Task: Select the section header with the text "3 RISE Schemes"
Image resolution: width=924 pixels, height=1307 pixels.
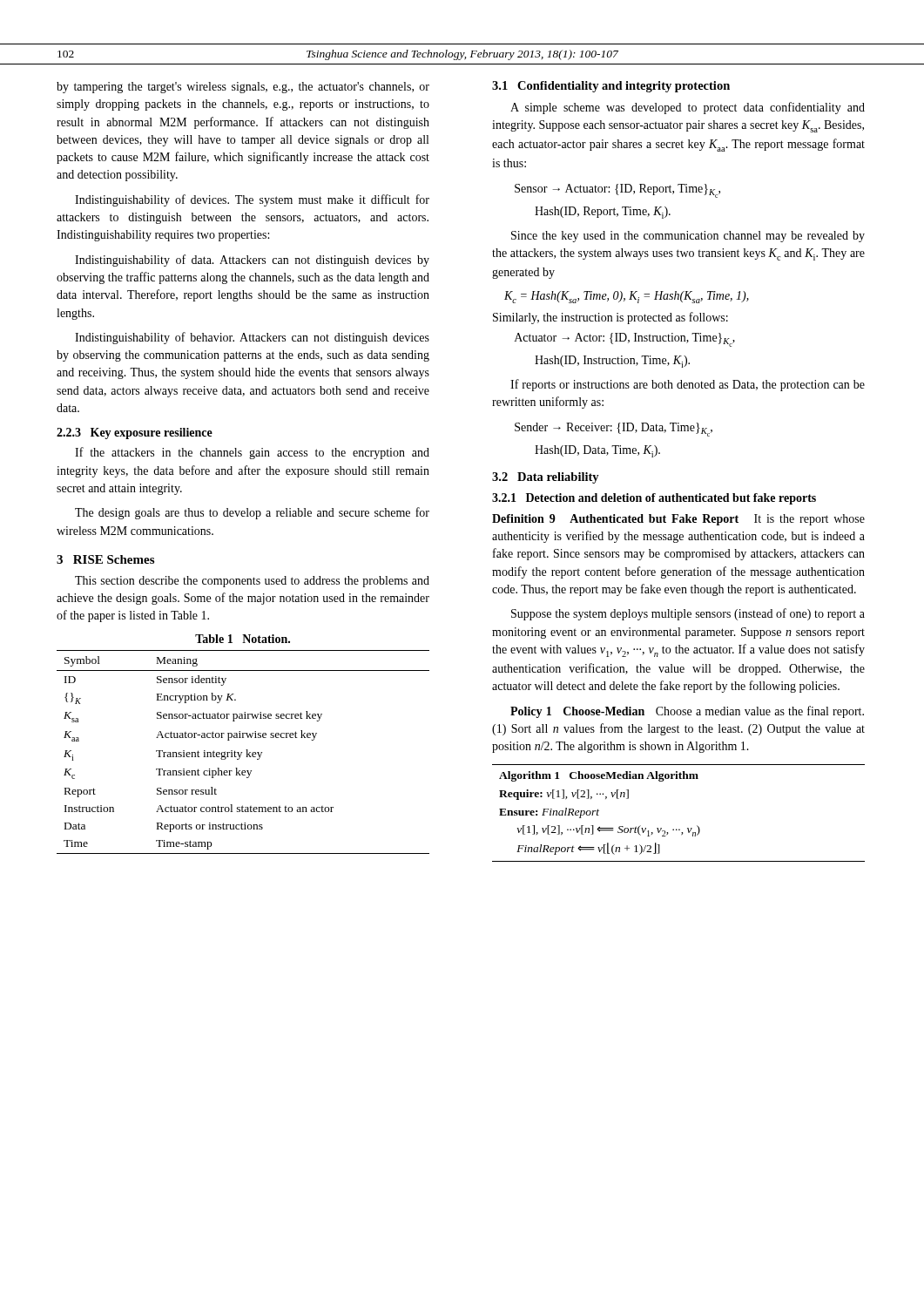Action: pos(106,559)
